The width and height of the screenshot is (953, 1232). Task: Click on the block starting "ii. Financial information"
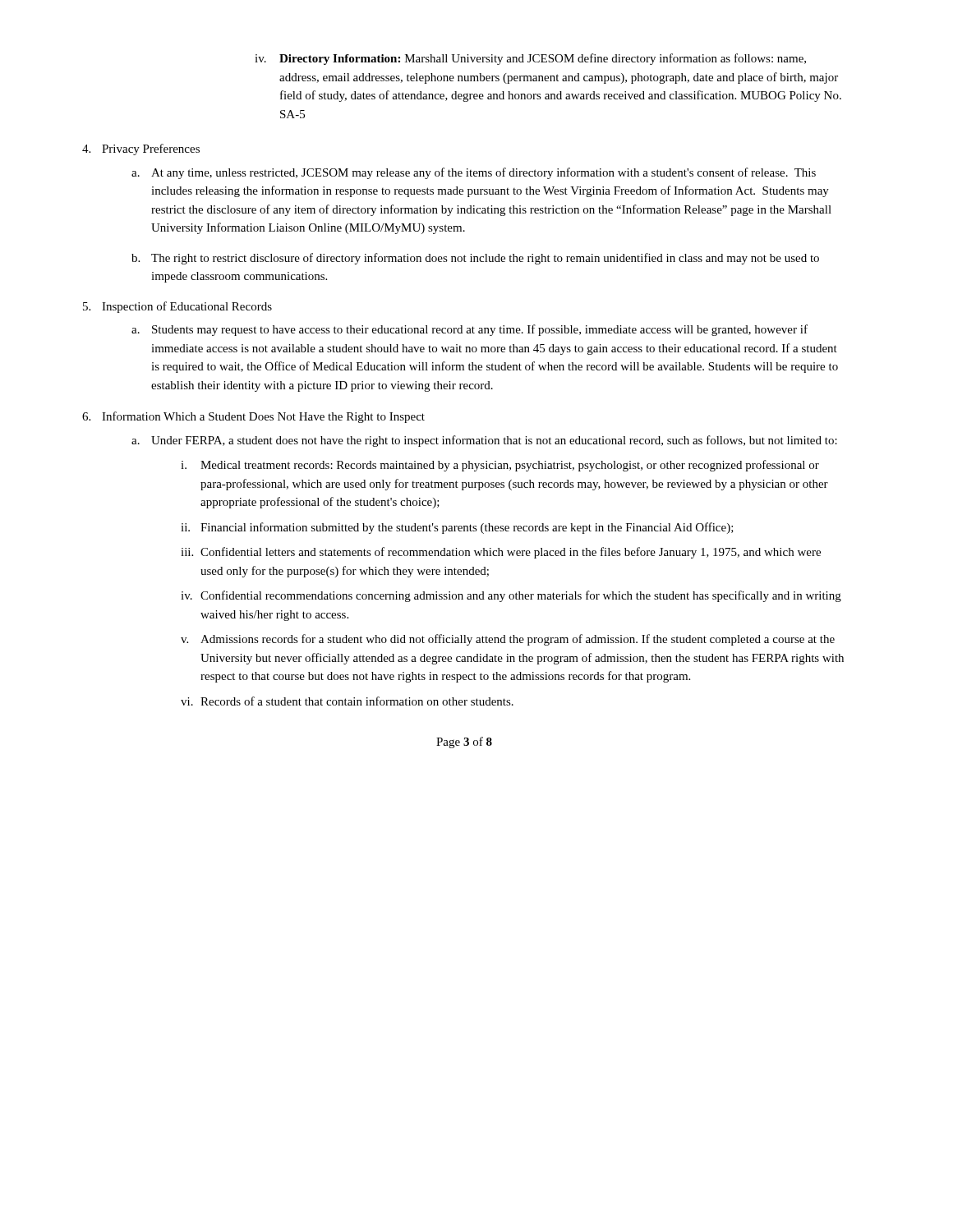click(x=457, y=527)
